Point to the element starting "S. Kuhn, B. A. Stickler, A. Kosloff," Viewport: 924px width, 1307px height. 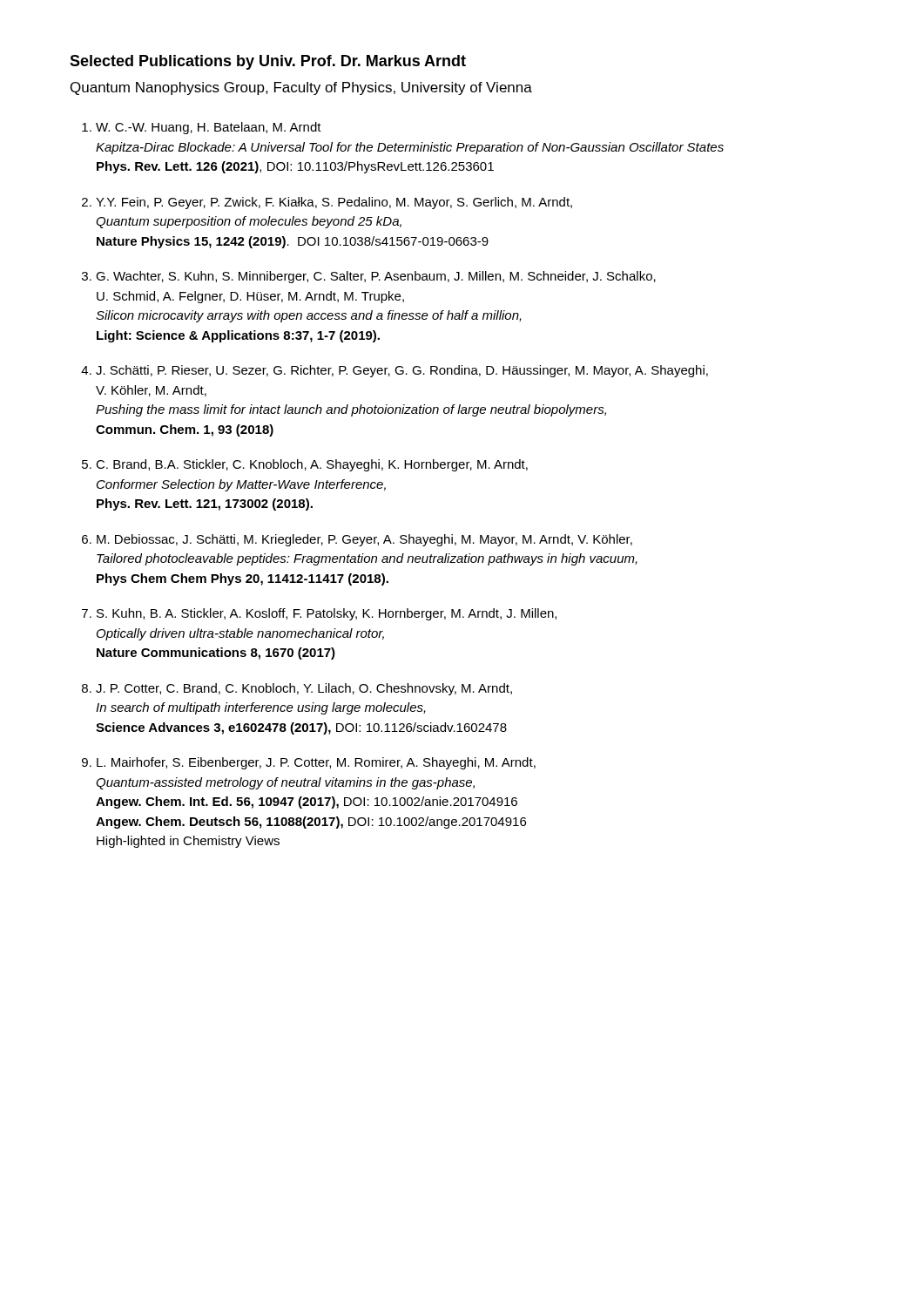327,614
